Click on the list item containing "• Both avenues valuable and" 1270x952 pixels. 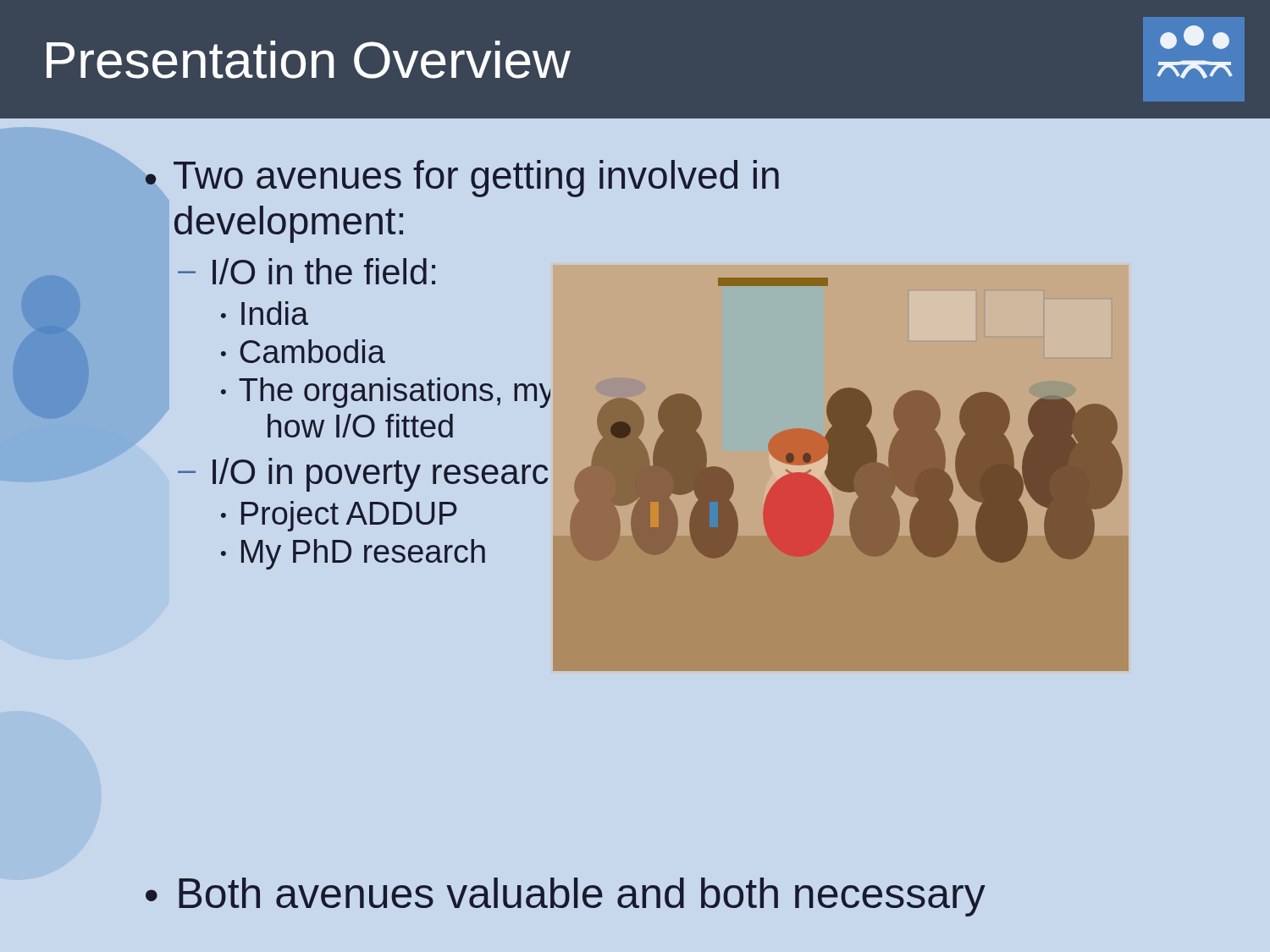565,894
